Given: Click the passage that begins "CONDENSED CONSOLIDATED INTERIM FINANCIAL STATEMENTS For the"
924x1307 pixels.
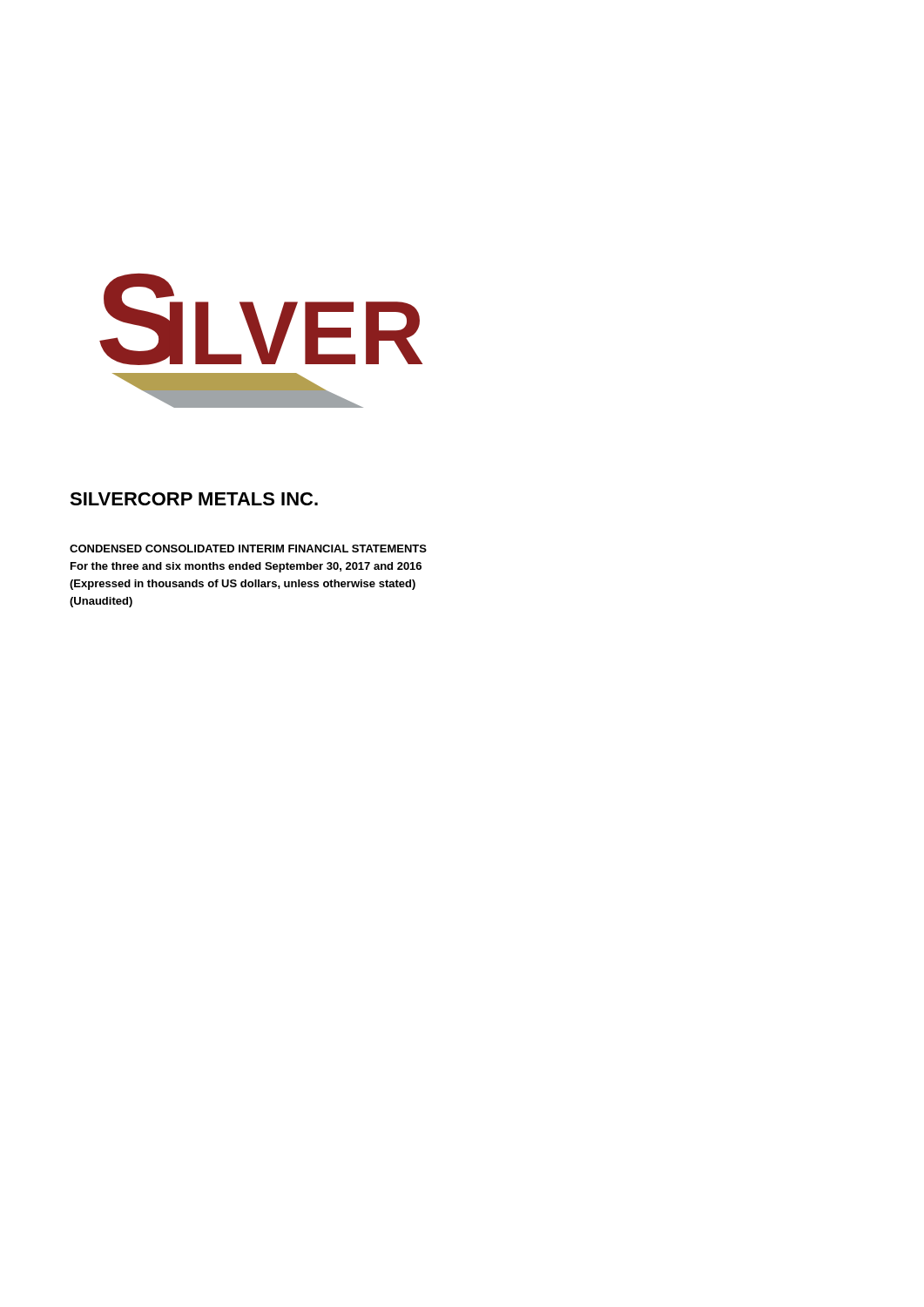Looking at the screenshot, I should tap(248, 575).
